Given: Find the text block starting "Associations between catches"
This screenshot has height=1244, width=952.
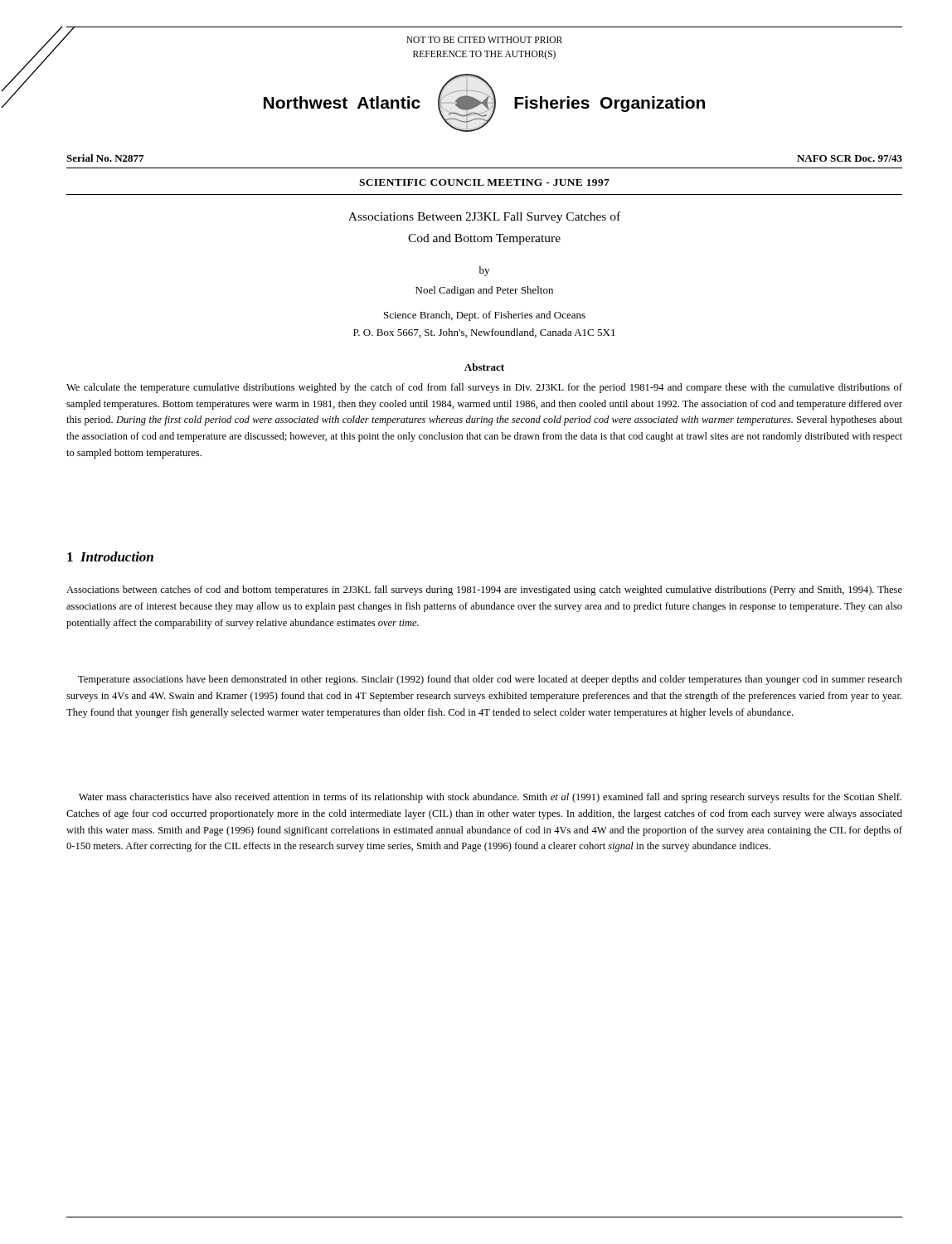Looking at the screenshot, I should click(484, 606).
